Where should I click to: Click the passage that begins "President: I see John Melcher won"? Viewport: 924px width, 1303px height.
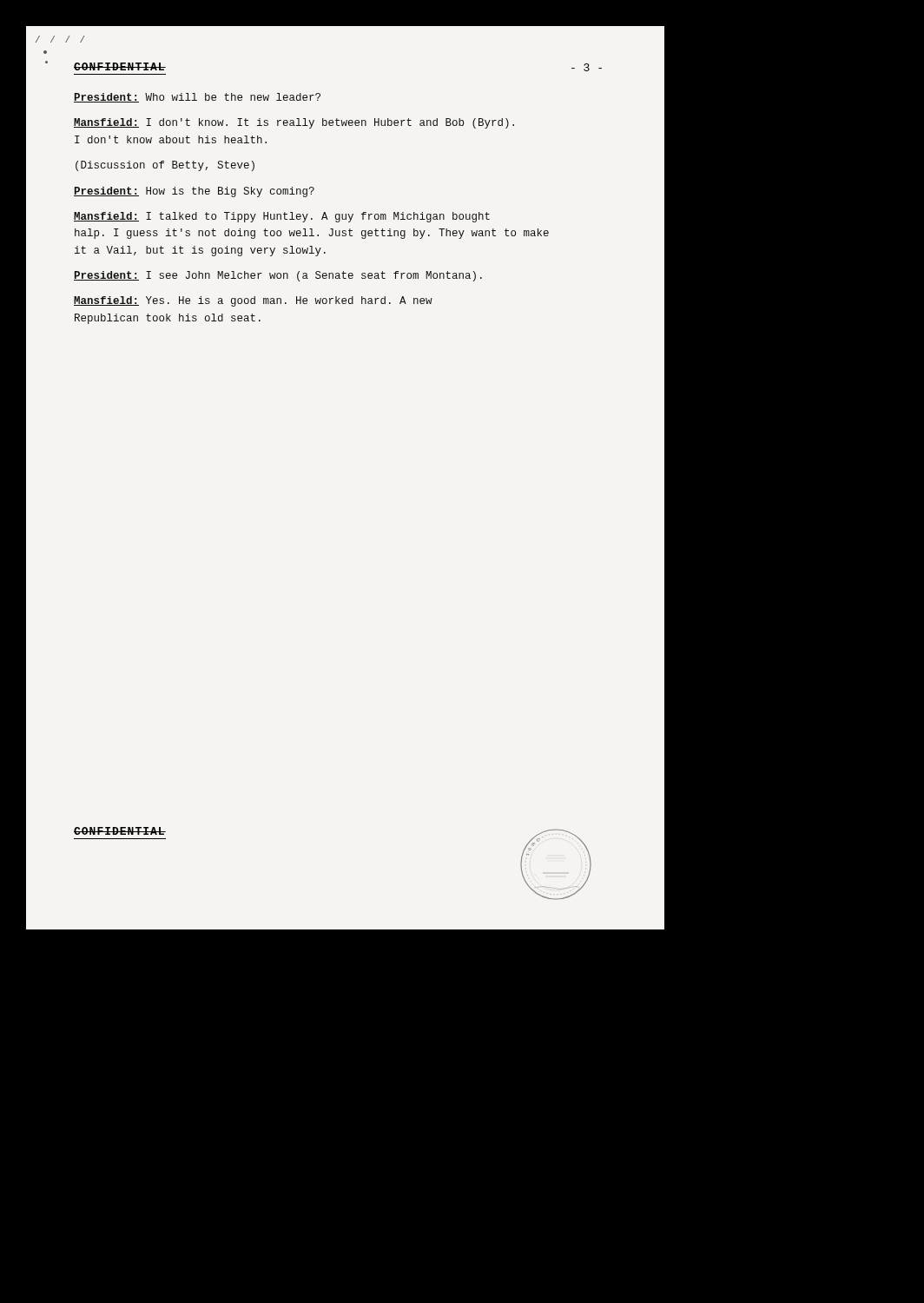tap(279, 276)
